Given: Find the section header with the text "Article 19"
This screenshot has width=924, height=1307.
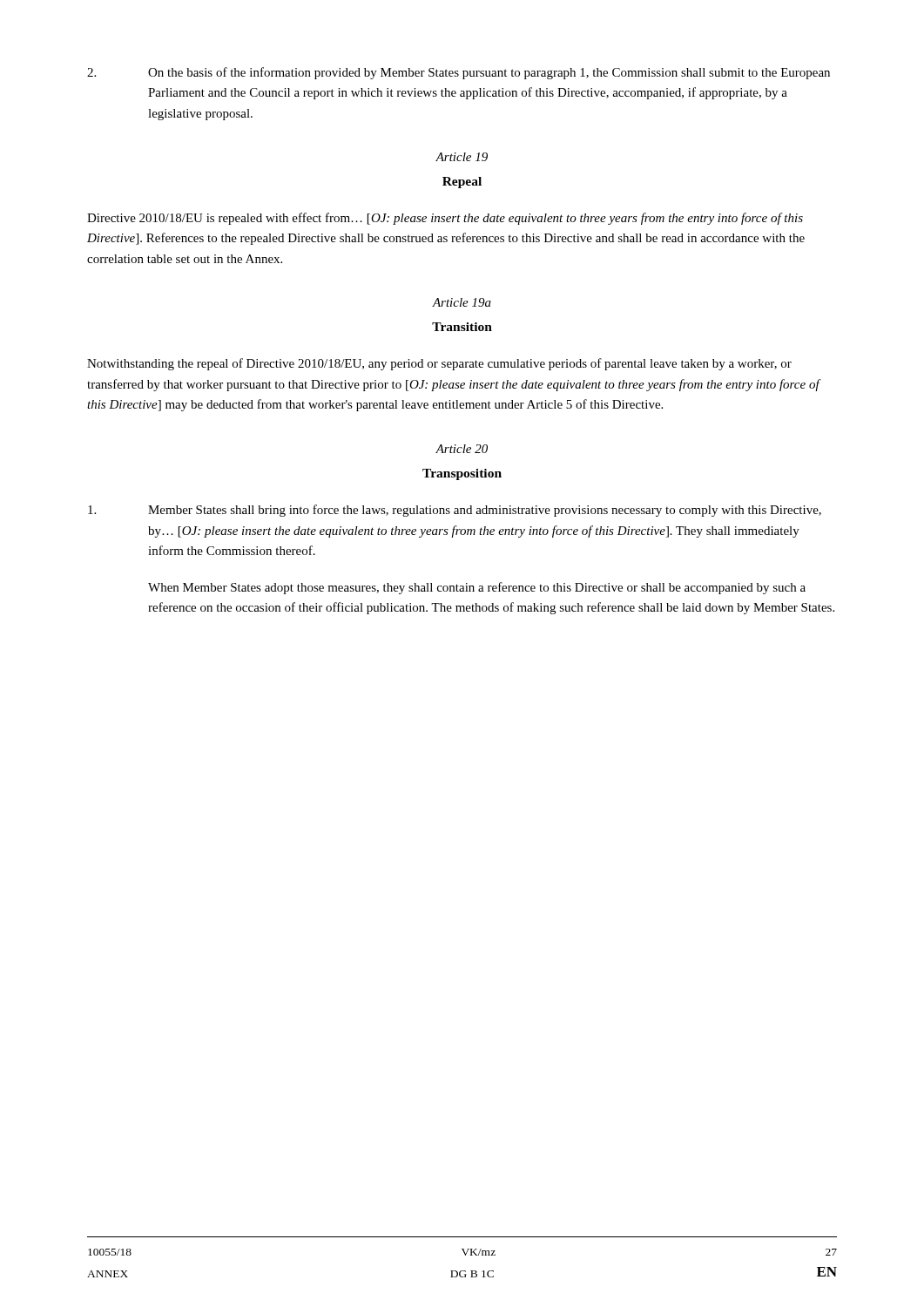Looking at the screenshot, I should (x=462, y=157).
